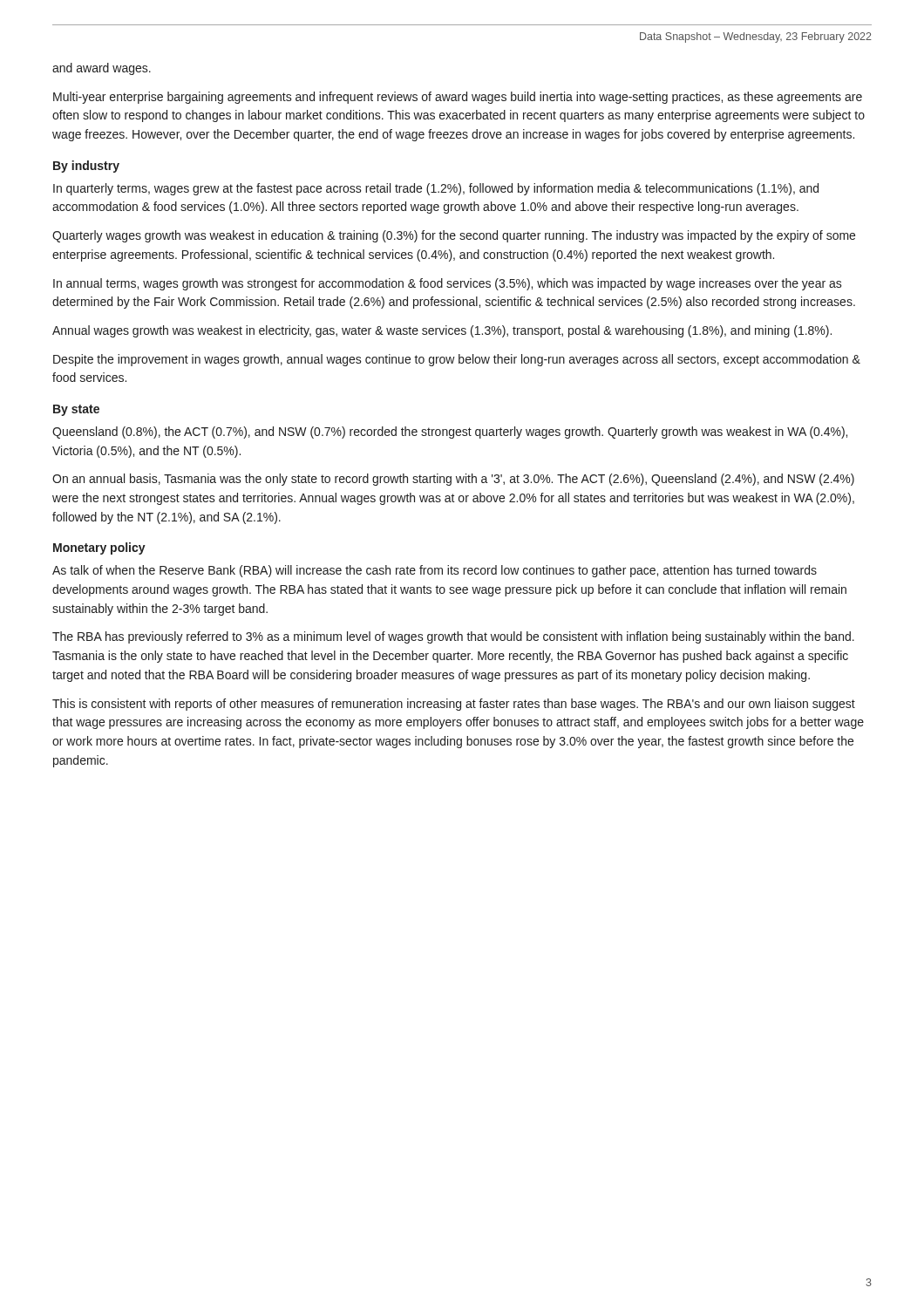Select the text block starting "By state"
Screen dimensions: 1308x924
[76, 409]
